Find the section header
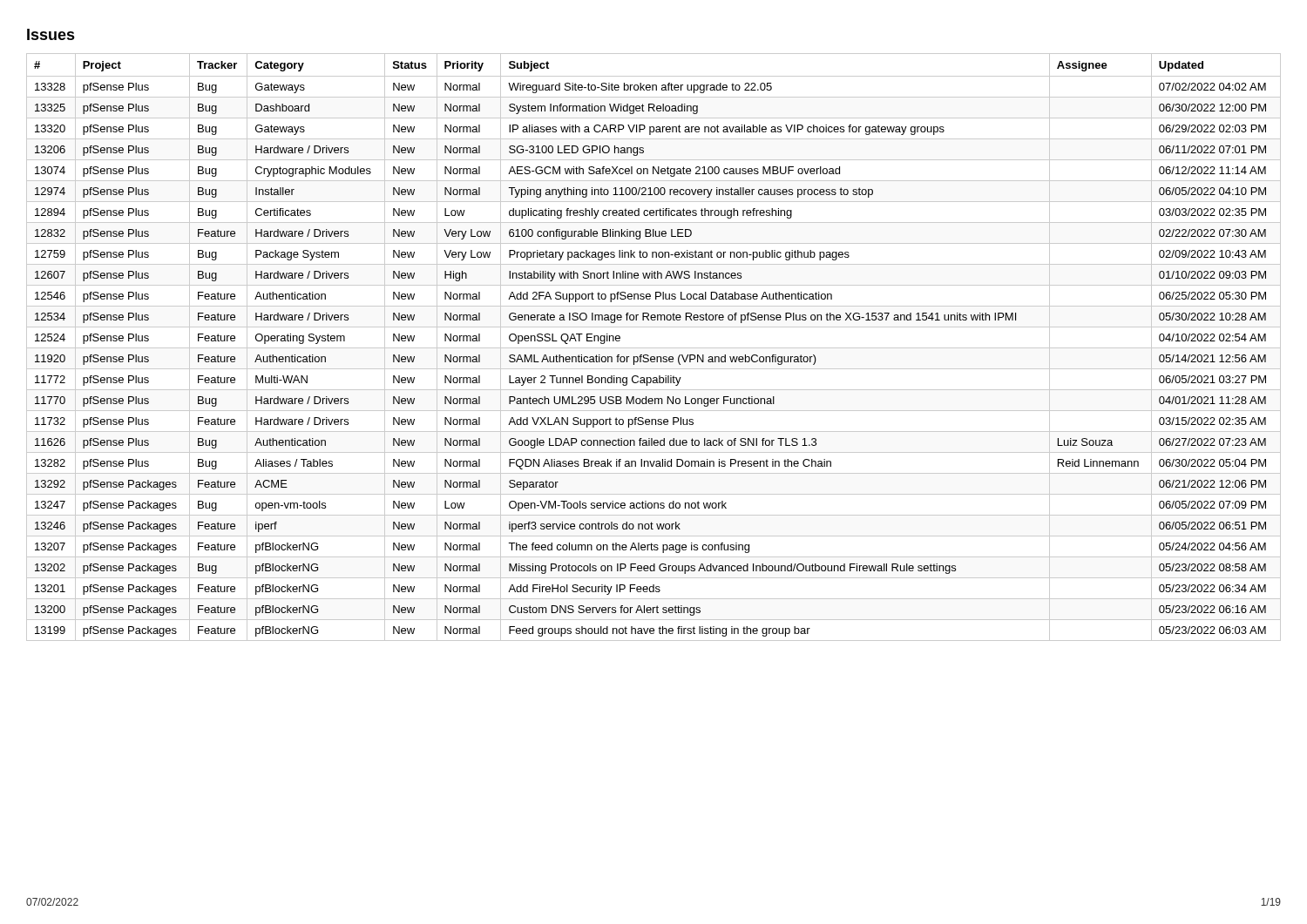1307x924 pixels. pos(654,35)
